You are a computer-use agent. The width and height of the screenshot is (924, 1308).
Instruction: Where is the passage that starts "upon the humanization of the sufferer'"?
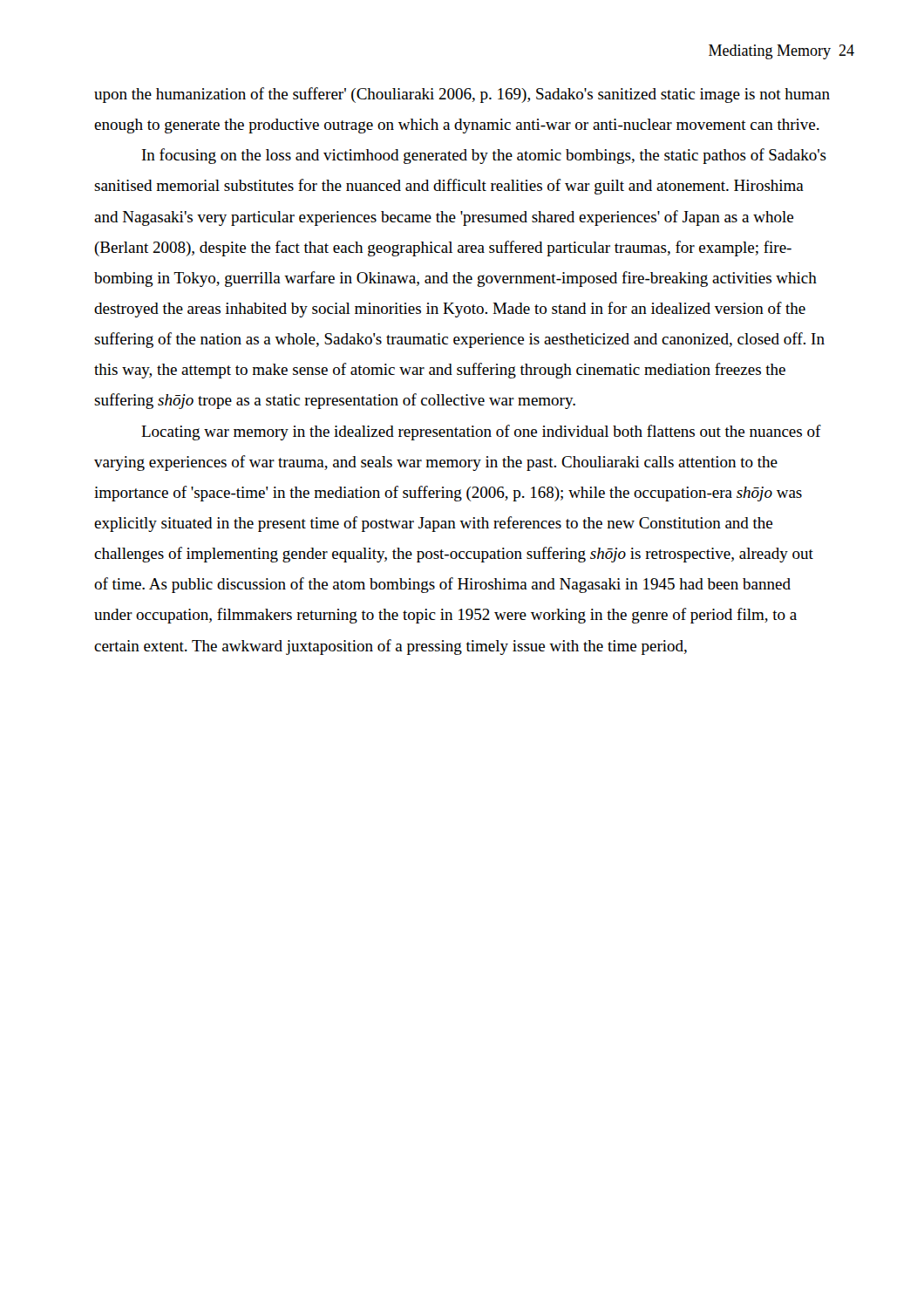click(462, 109)
